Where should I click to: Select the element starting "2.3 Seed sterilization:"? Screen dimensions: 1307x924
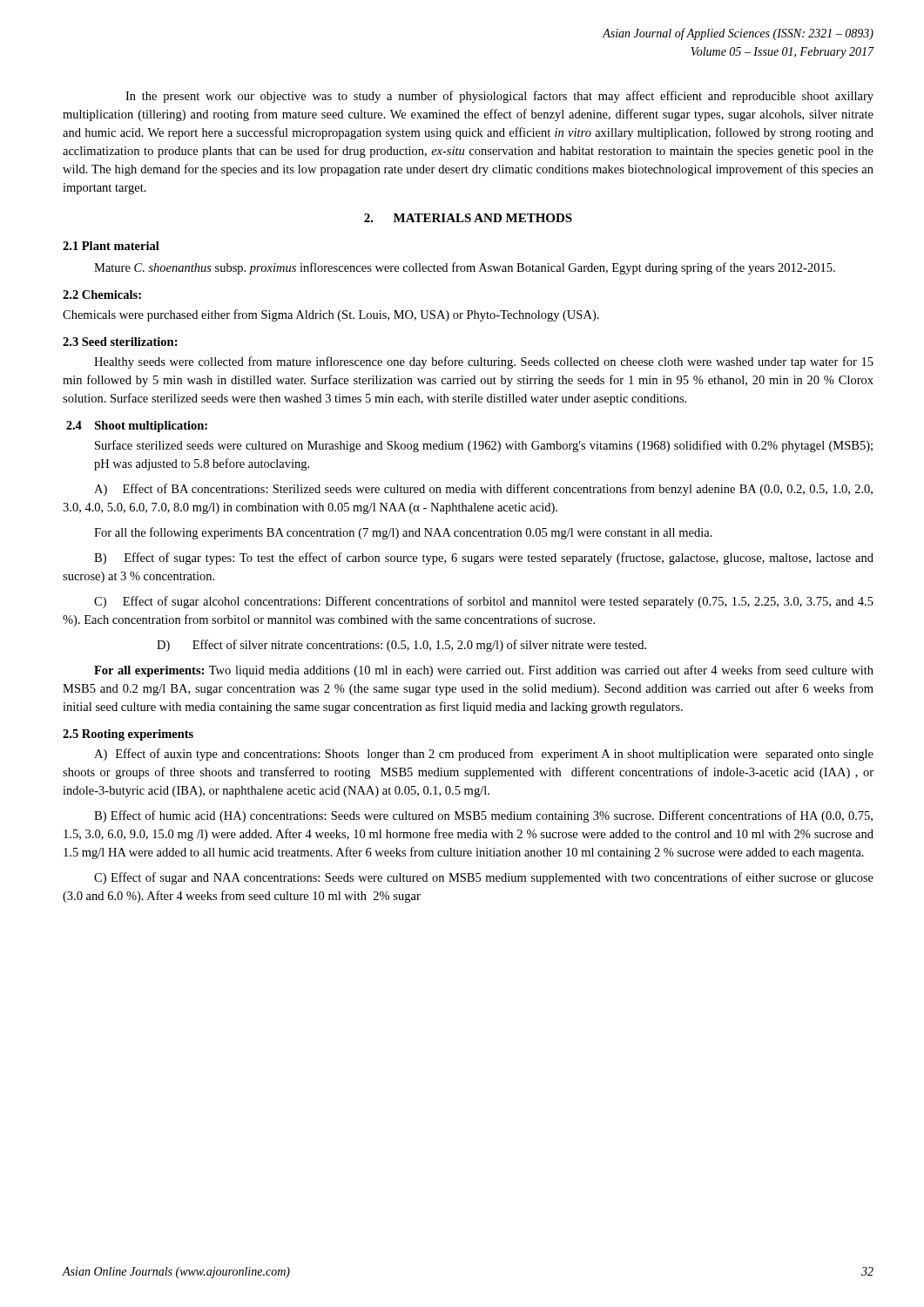click(120, 341)
